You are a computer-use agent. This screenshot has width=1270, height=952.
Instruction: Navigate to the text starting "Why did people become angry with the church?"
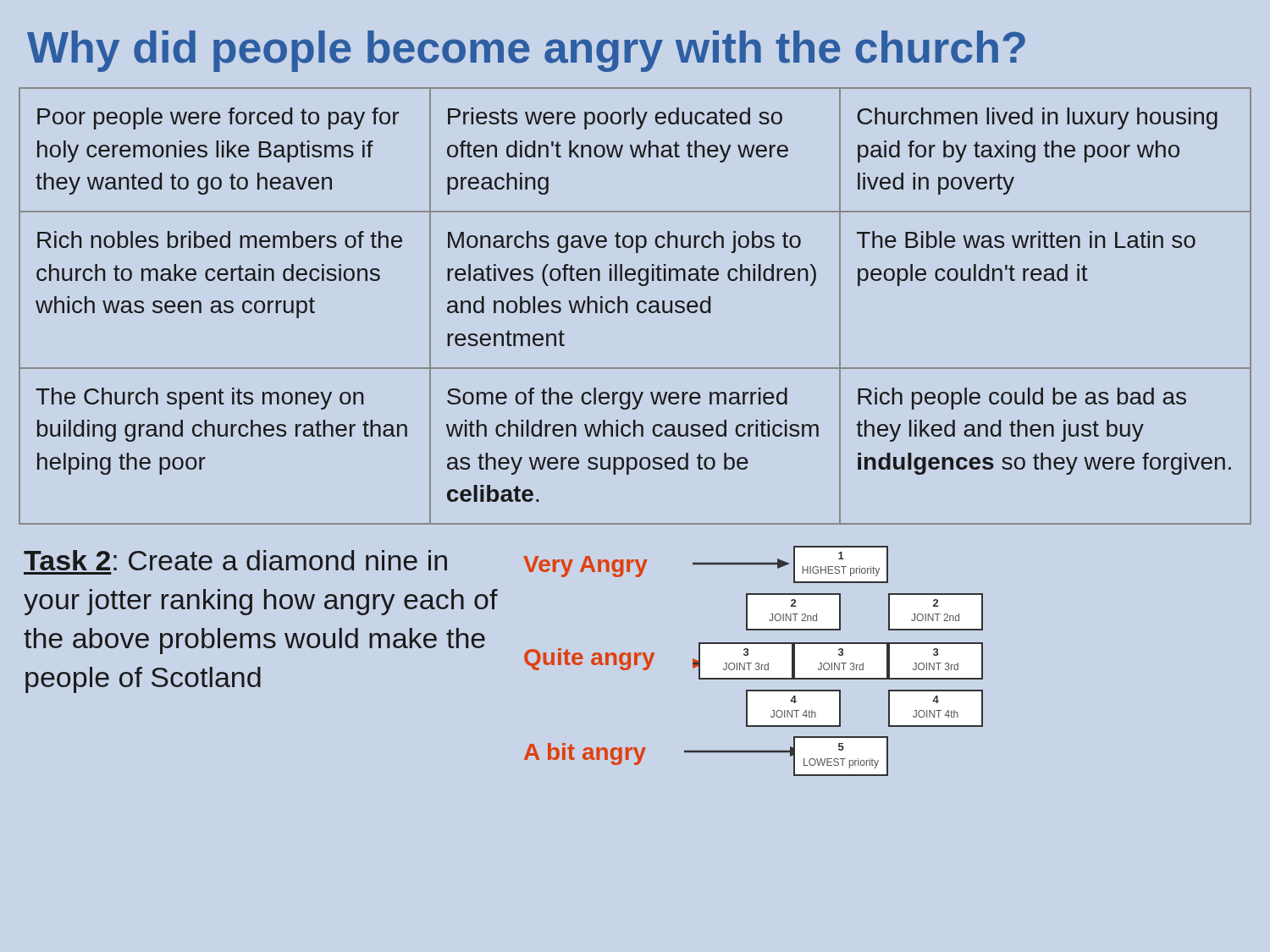click(x=527, y=47)
